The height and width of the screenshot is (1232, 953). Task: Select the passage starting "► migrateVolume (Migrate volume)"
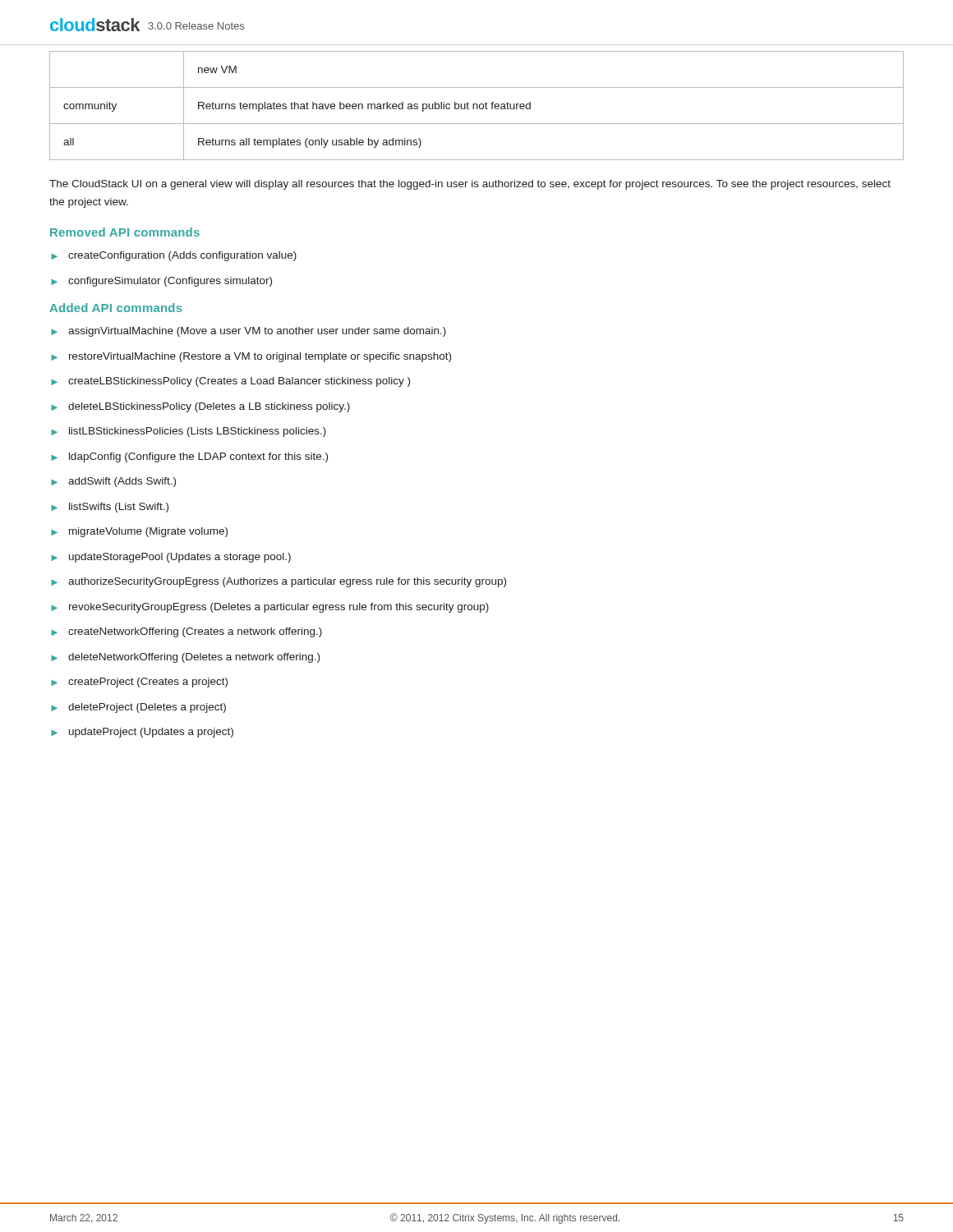[x=139, y=532]
